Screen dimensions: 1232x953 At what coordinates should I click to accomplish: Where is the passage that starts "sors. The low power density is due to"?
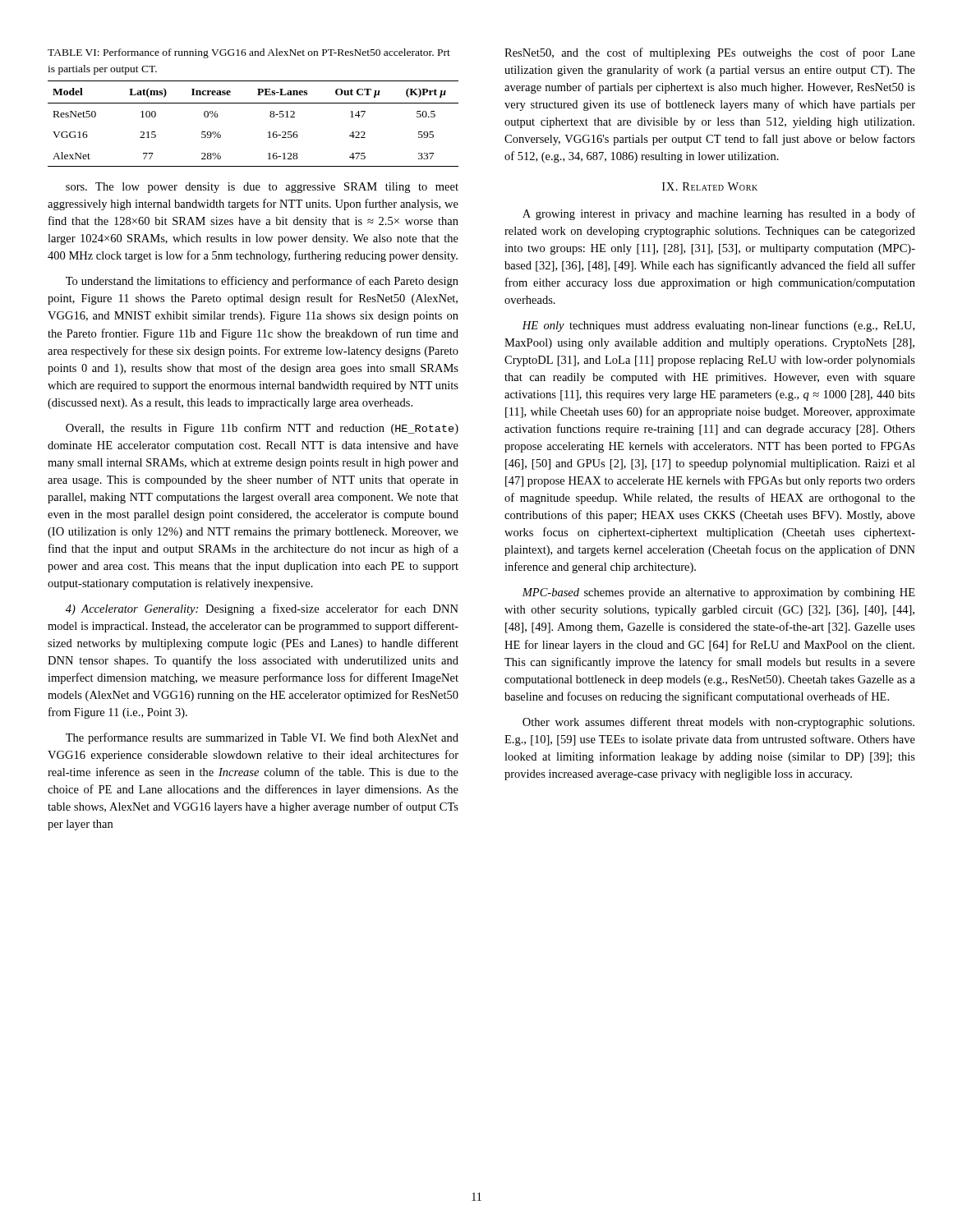[x=253, y=222]
